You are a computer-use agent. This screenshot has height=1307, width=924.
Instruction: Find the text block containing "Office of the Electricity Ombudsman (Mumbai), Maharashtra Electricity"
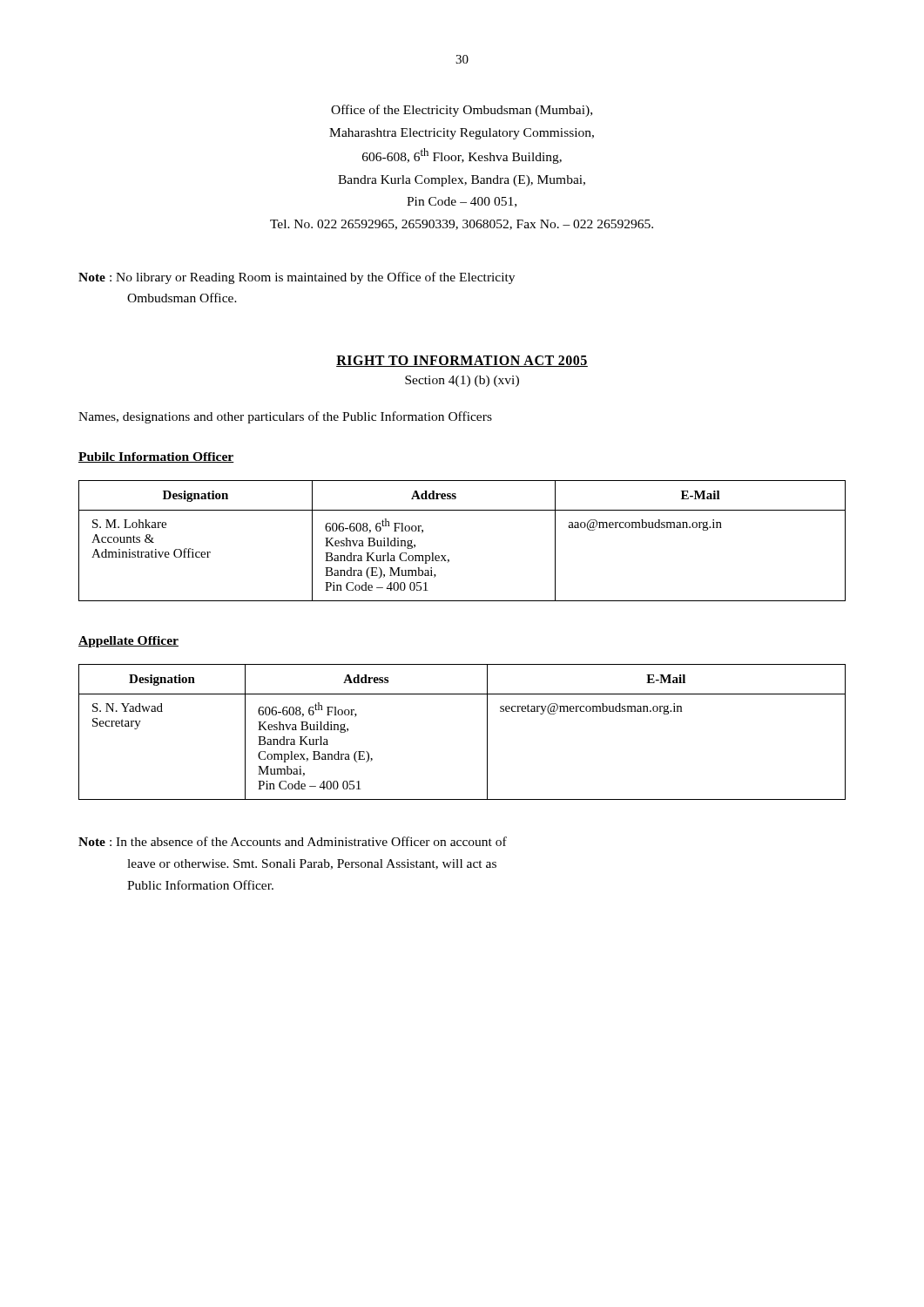tap(462, 166)
